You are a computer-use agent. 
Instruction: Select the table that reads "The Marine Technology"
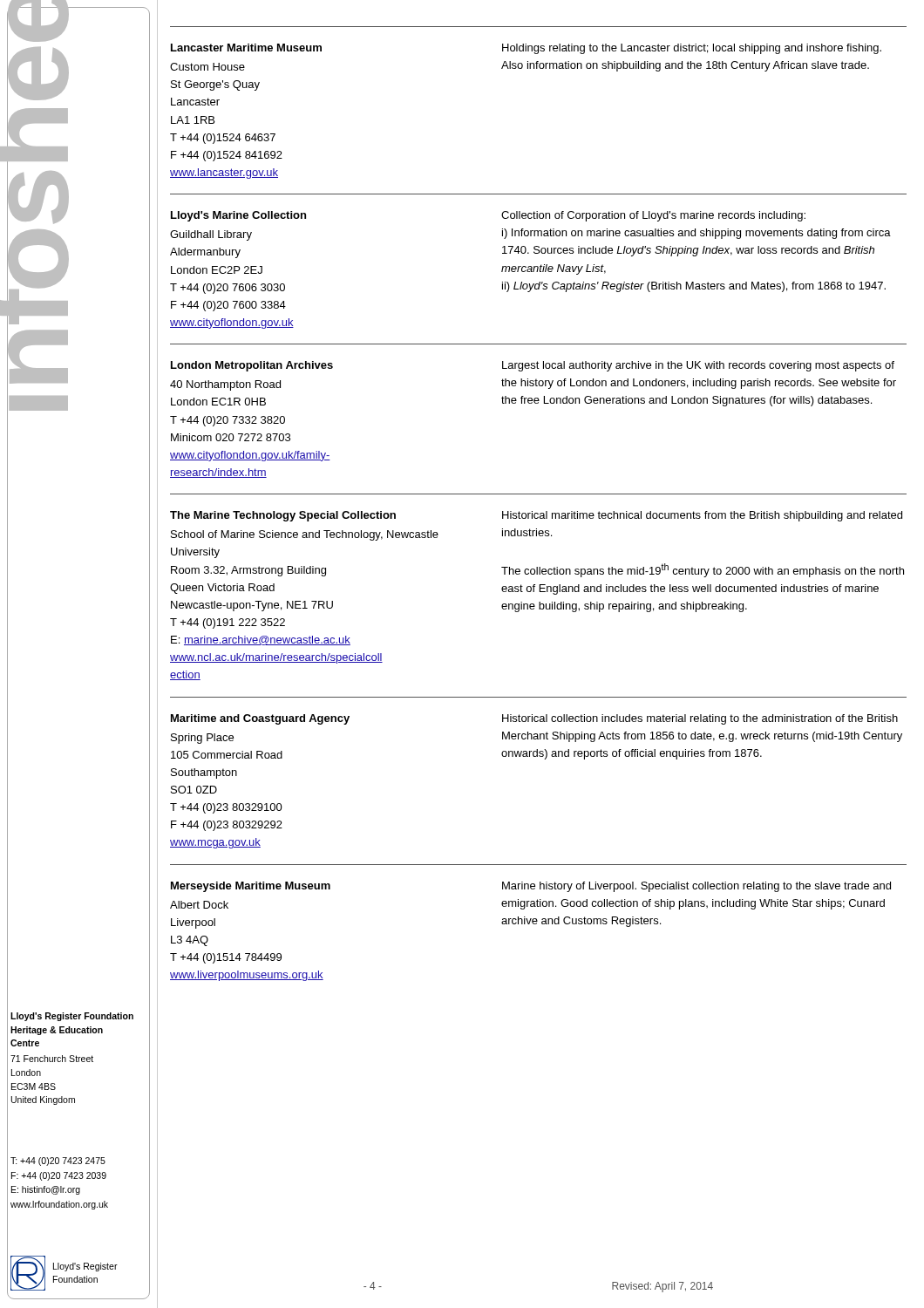538,595
